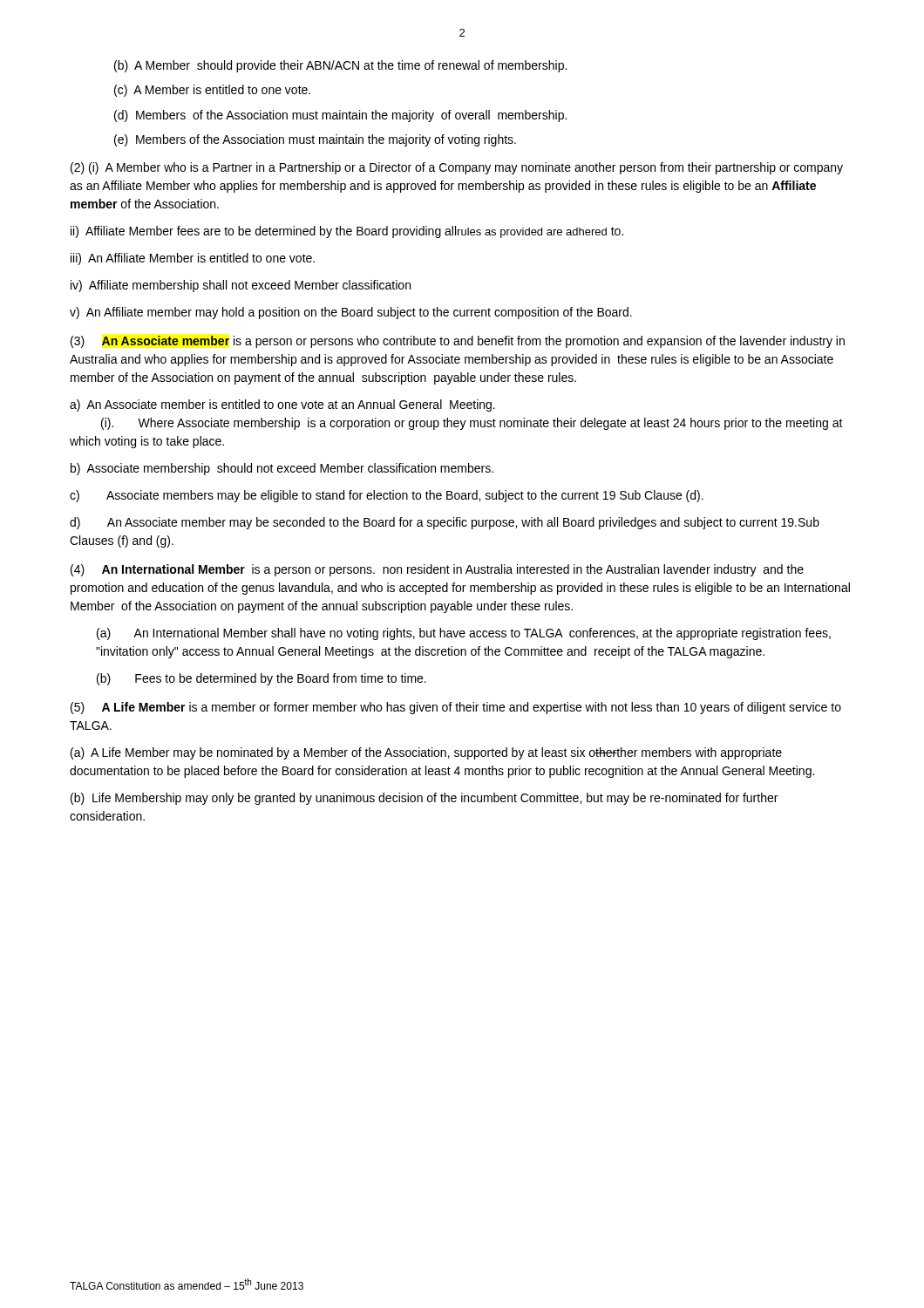Screen dimensions: 1308x924
Task: Find the list item that says "(a) An International Member shall"
Action: tap(464, 642)
